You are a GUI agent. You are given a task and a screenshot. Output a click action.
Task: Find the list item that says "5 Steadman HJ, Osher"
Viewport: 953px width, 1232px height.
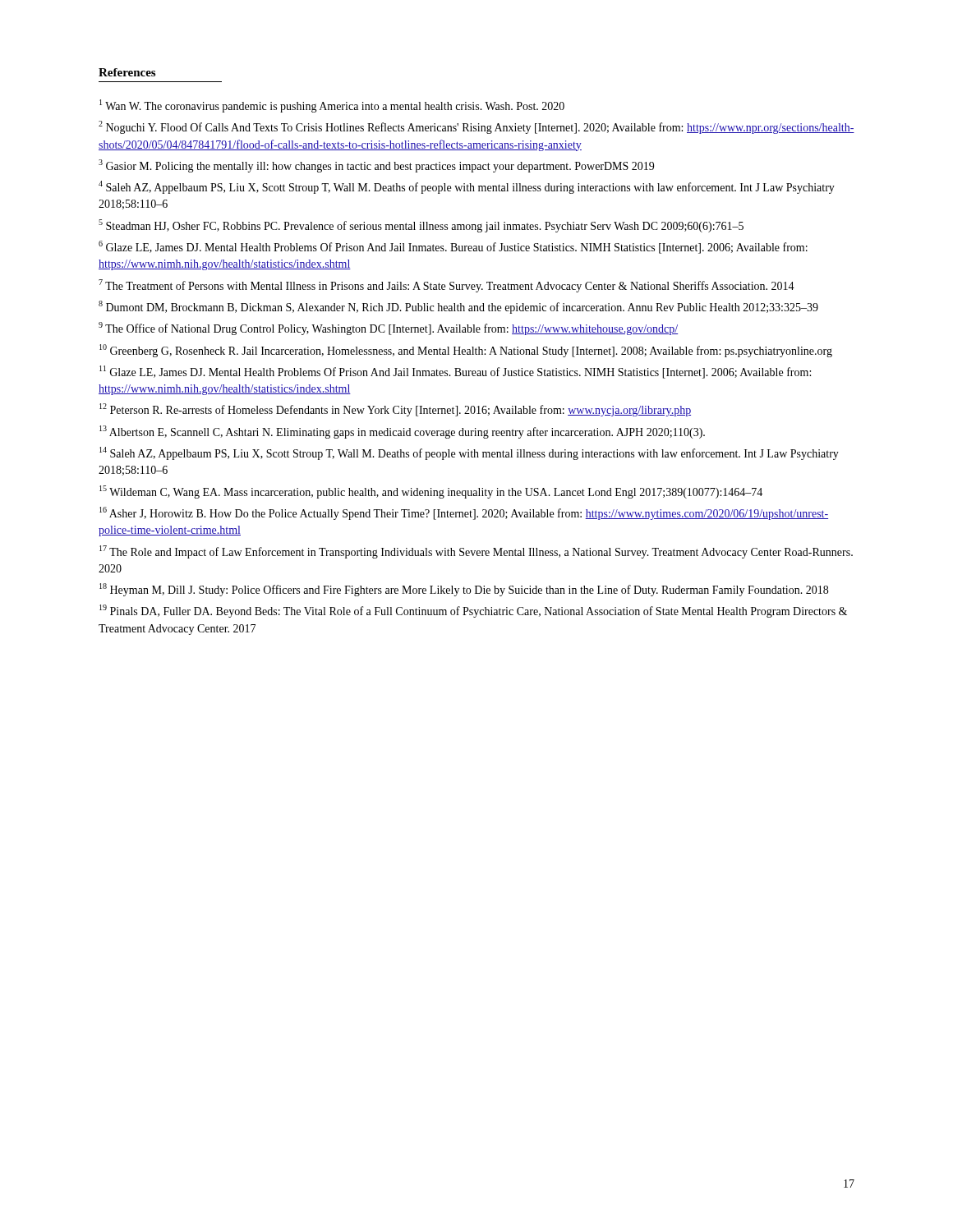[x=421, y=225]
